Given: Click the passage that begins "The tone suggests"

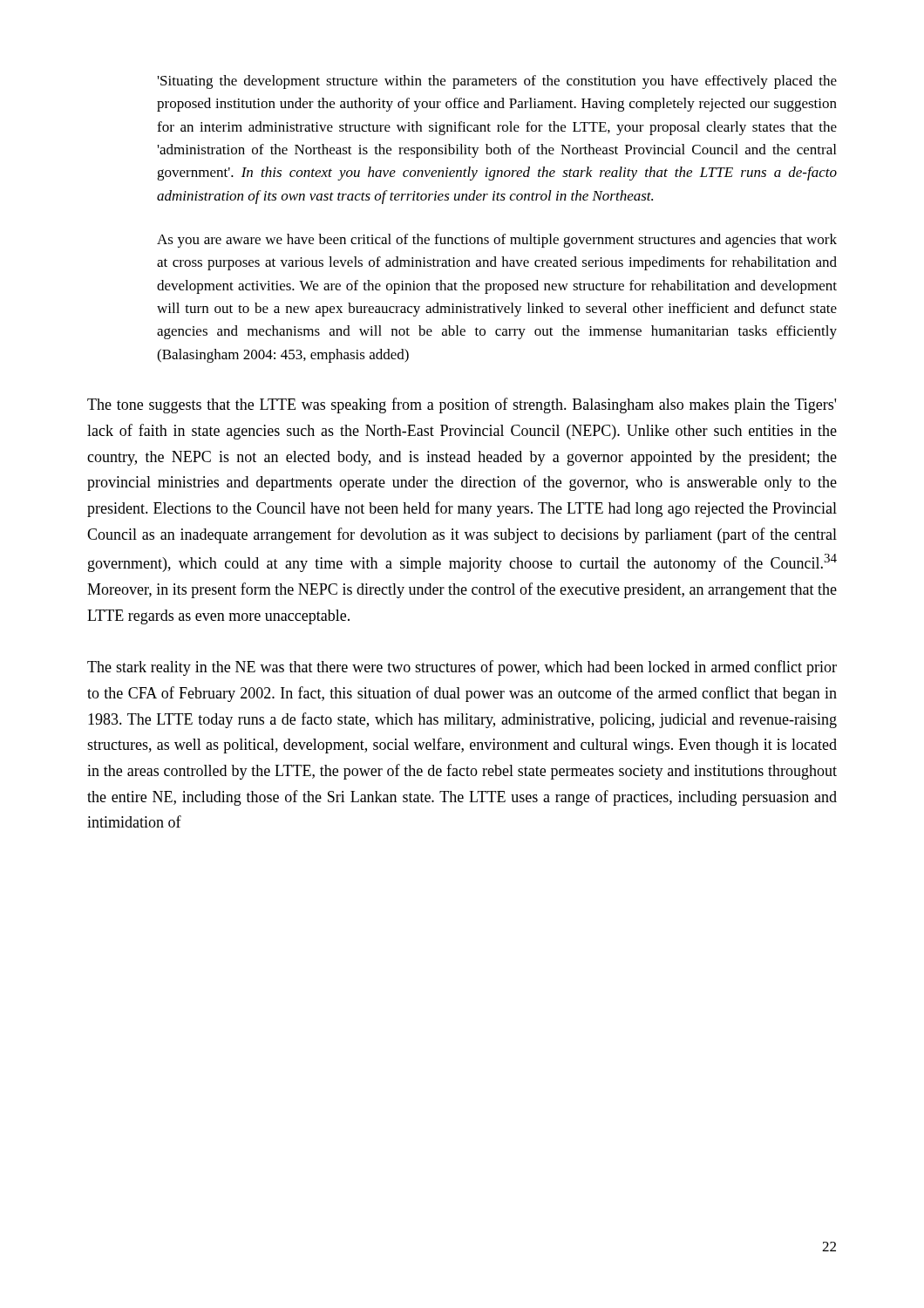Looking at the screenshot, I should [462, 510].
